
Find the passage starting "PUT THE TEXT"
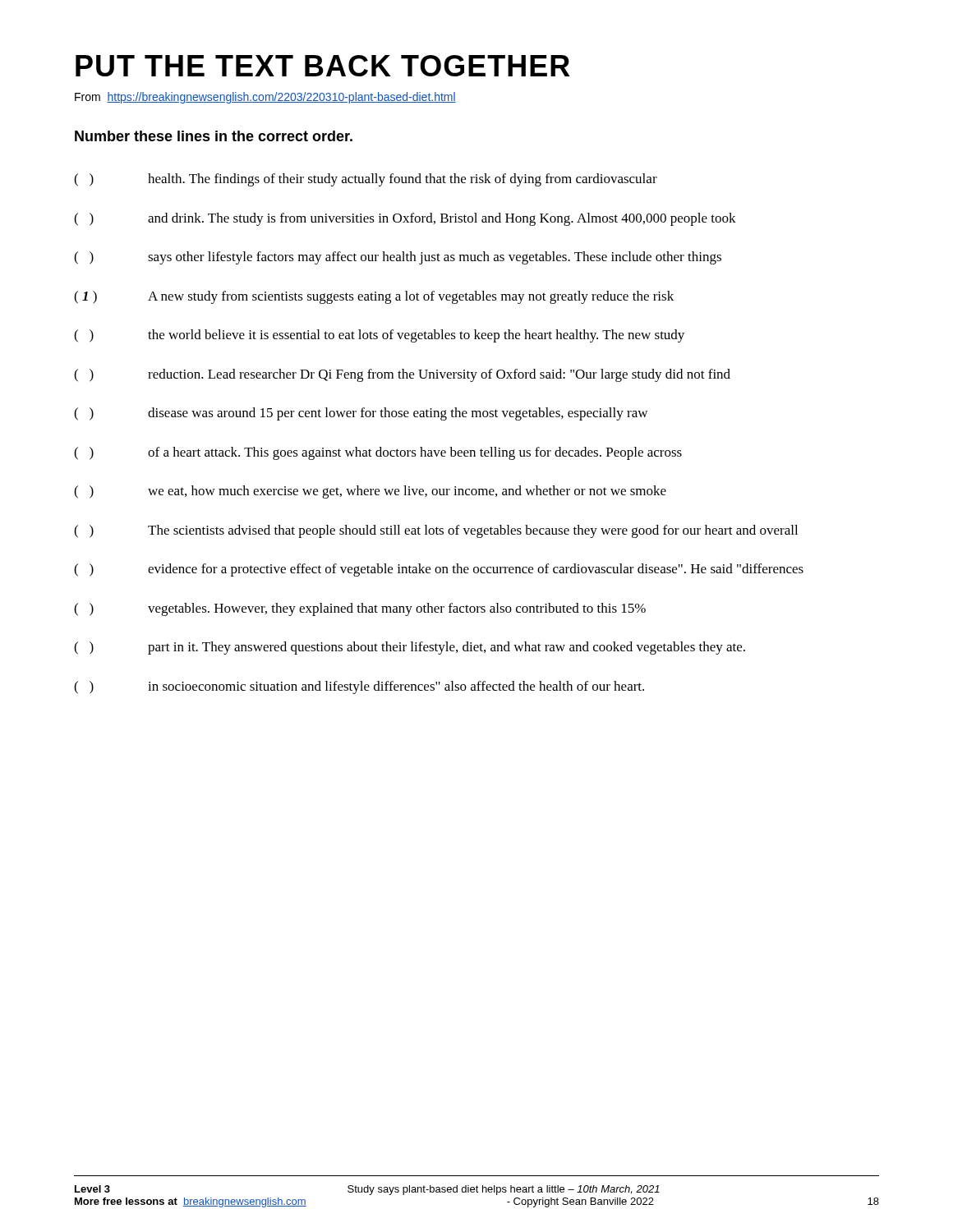(x=323, y=66)
